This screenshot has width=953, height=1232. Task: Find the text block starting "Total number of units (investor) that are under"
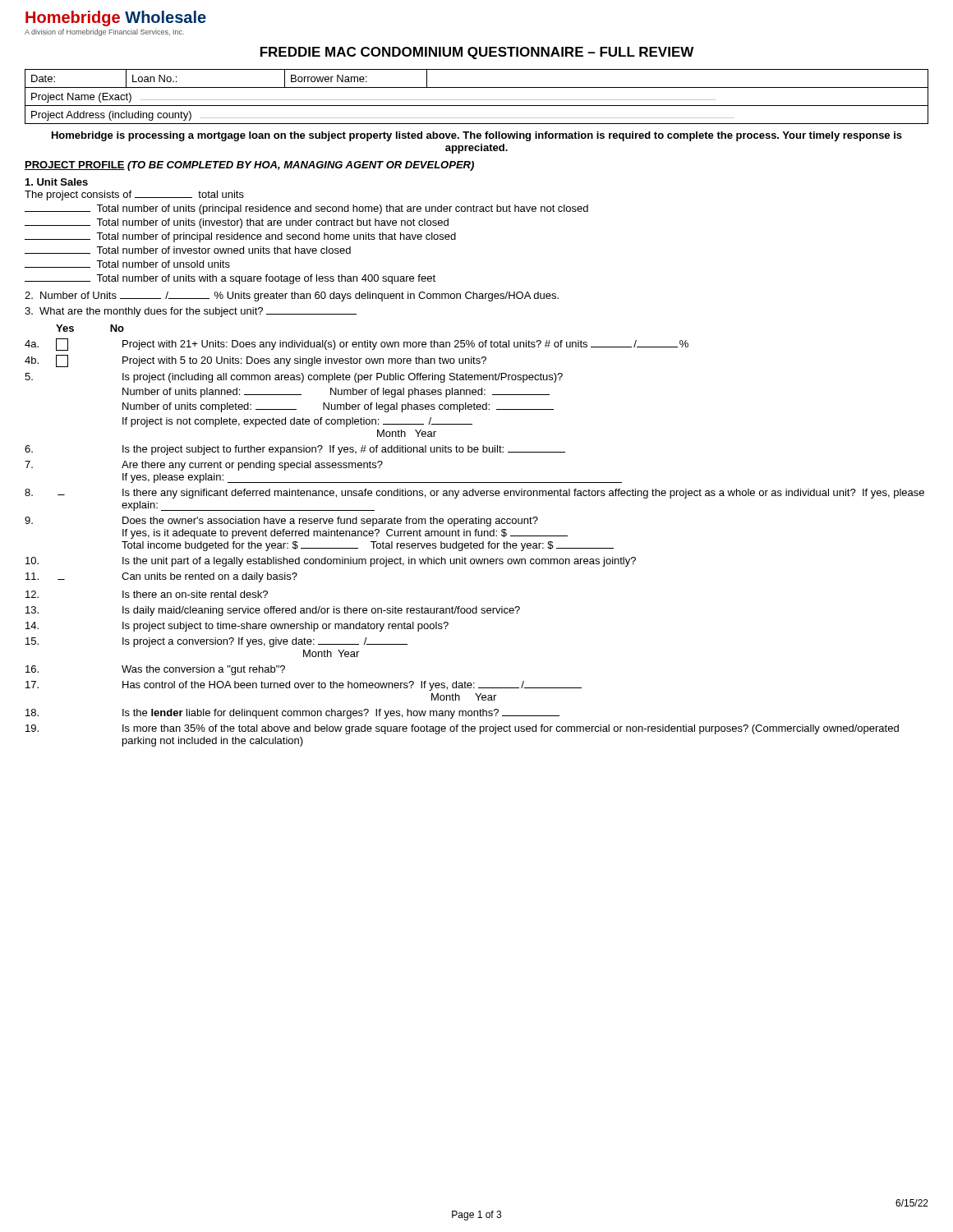coord(237,222)
